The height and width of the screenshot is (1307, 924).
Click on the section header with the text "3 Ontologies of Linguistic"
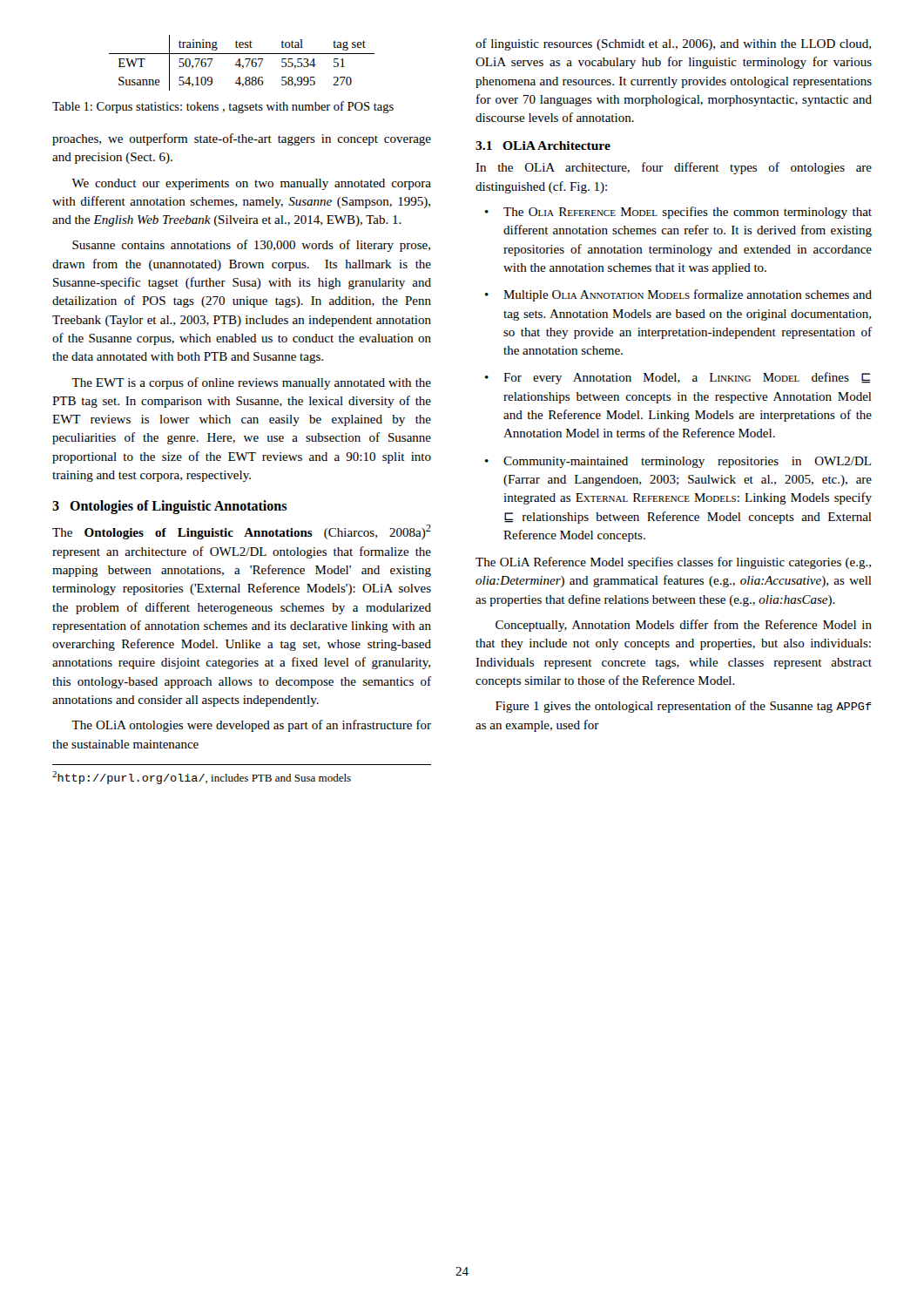[x=170, y=506]
